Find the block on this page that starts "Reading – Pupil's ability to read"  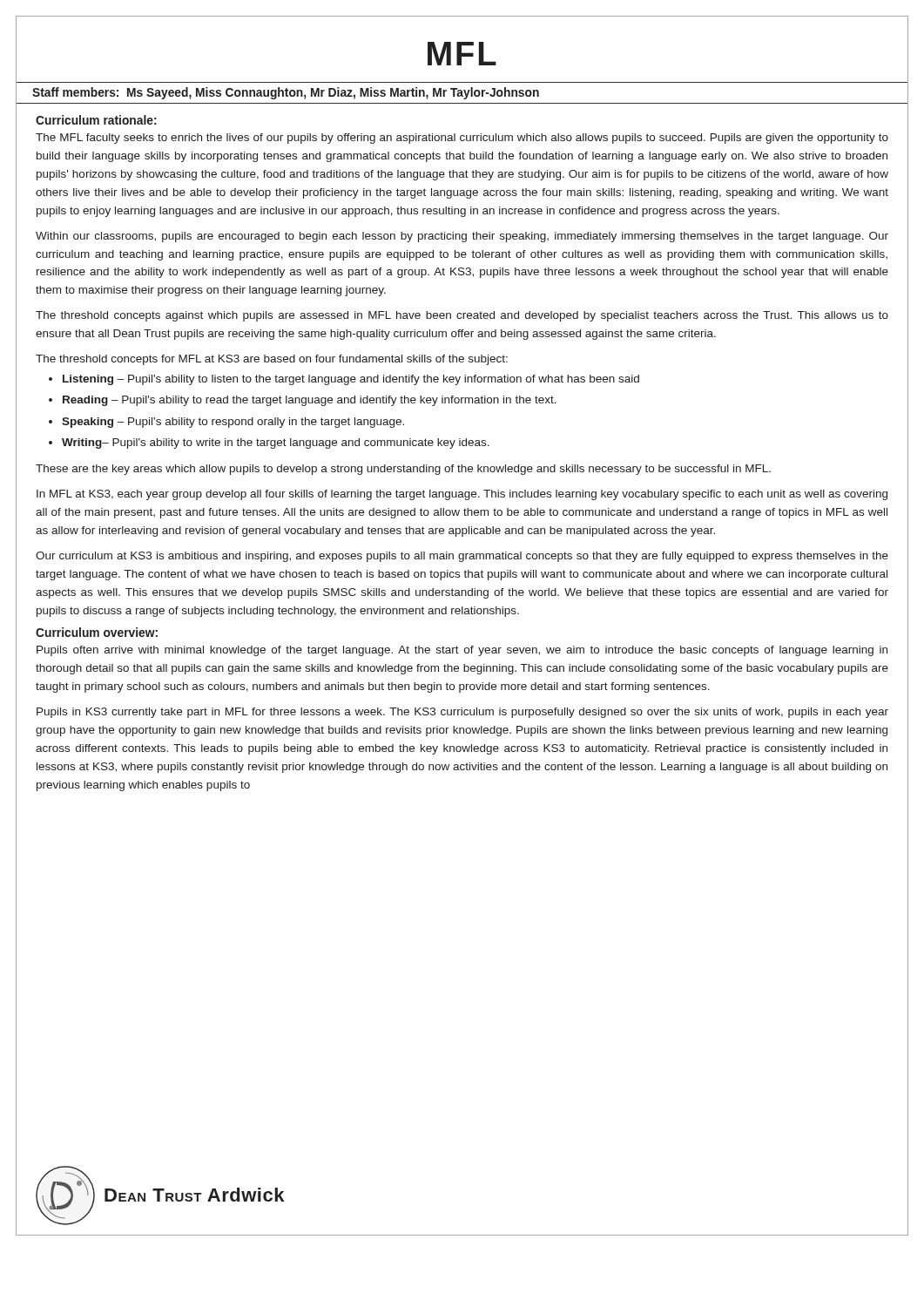click(x=309, y=400)
